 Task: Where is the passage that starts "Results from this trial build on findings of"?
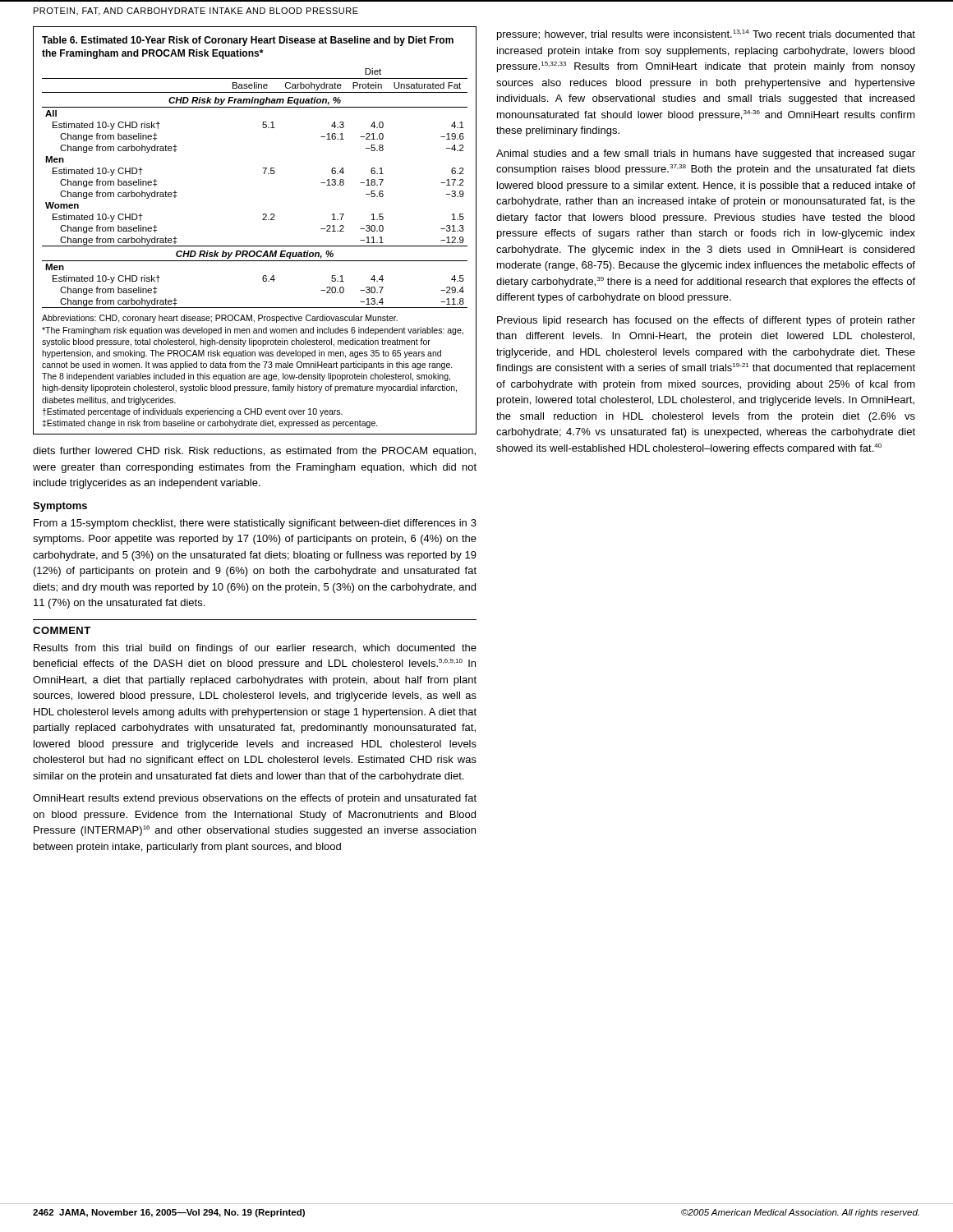tap(255, 711)
